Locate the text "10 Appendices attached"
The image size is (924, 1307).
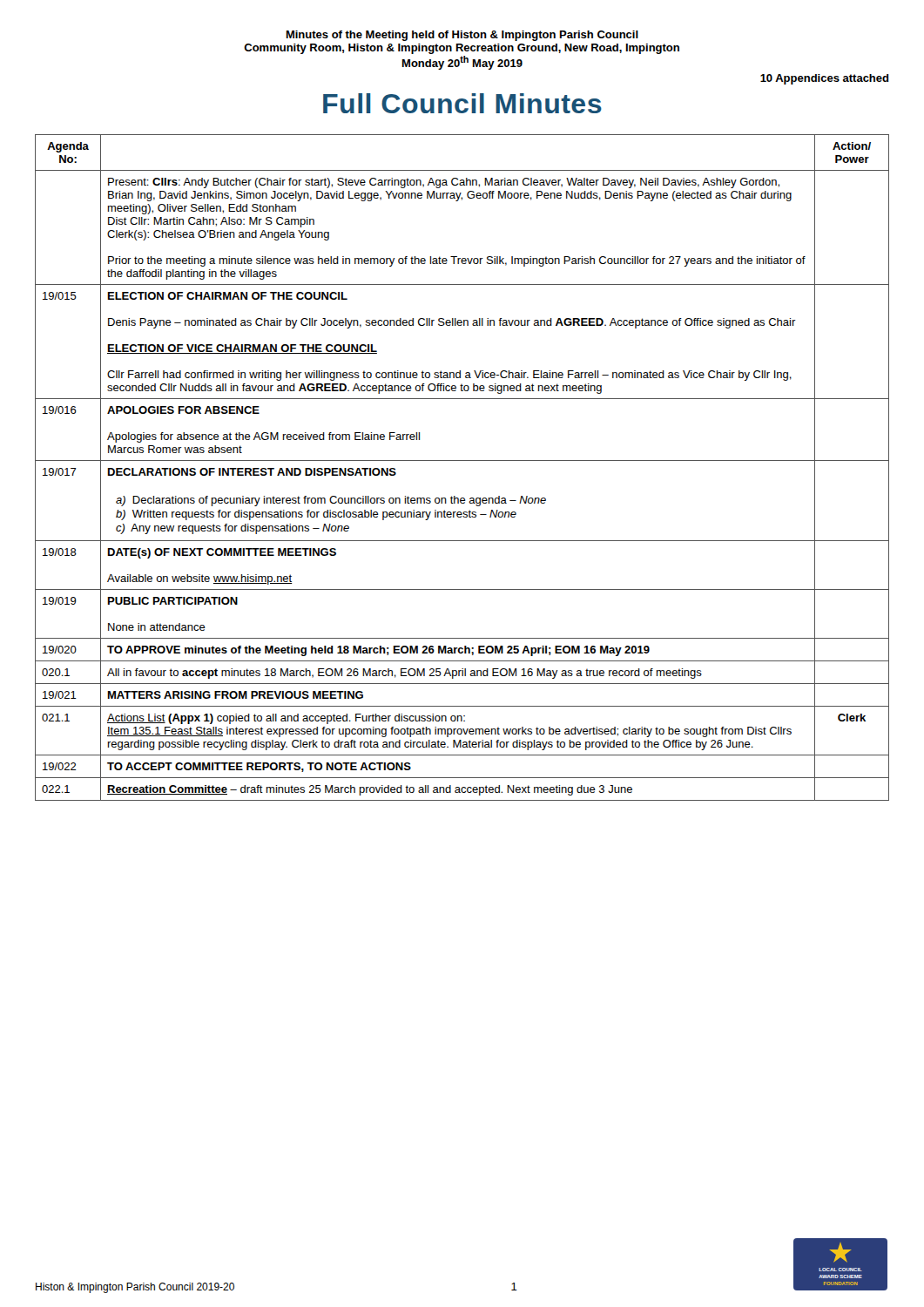tap(825, 78)
